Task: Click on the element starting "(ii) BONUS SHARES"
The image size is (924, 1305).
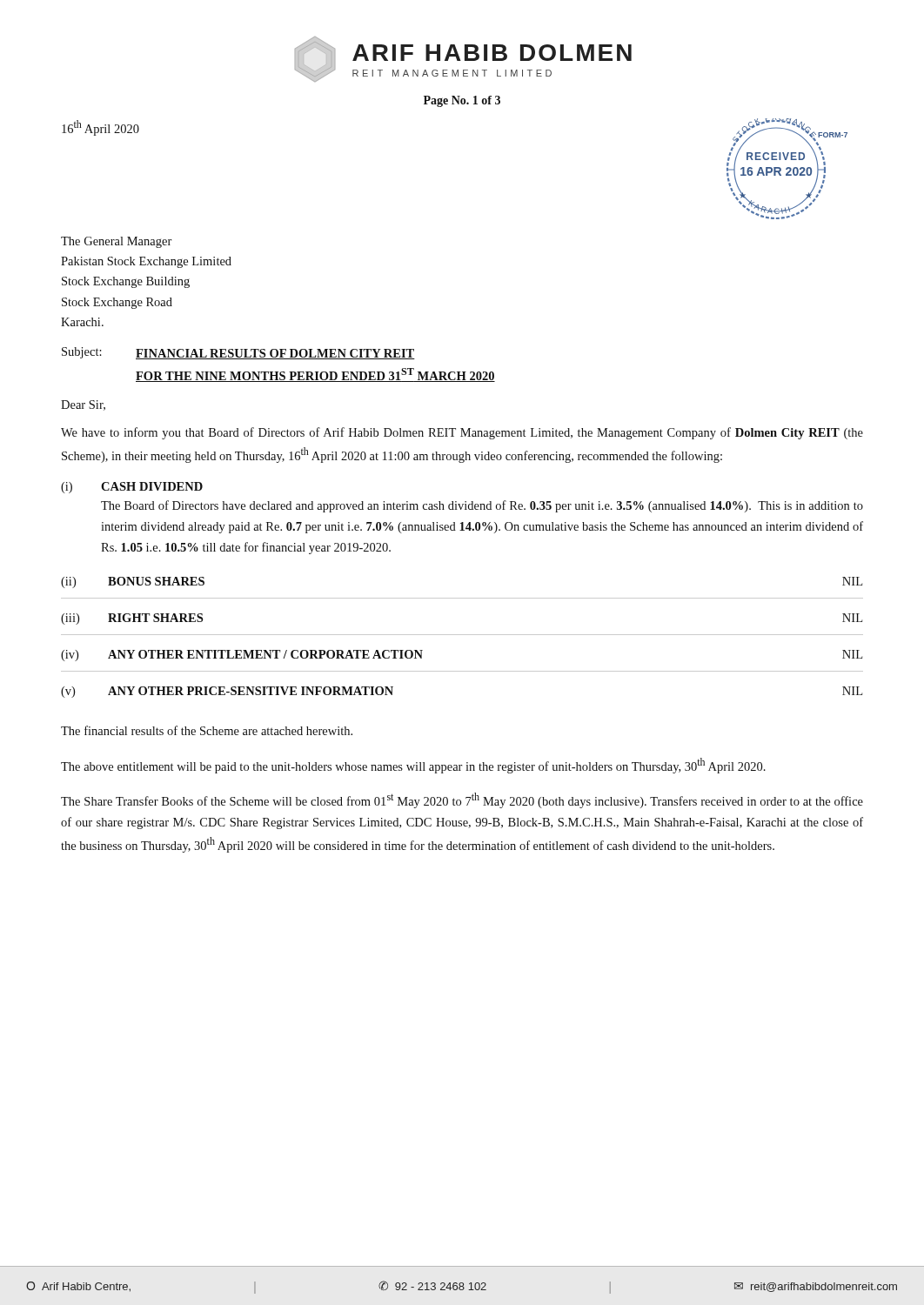Action: (x=158, y=582)
